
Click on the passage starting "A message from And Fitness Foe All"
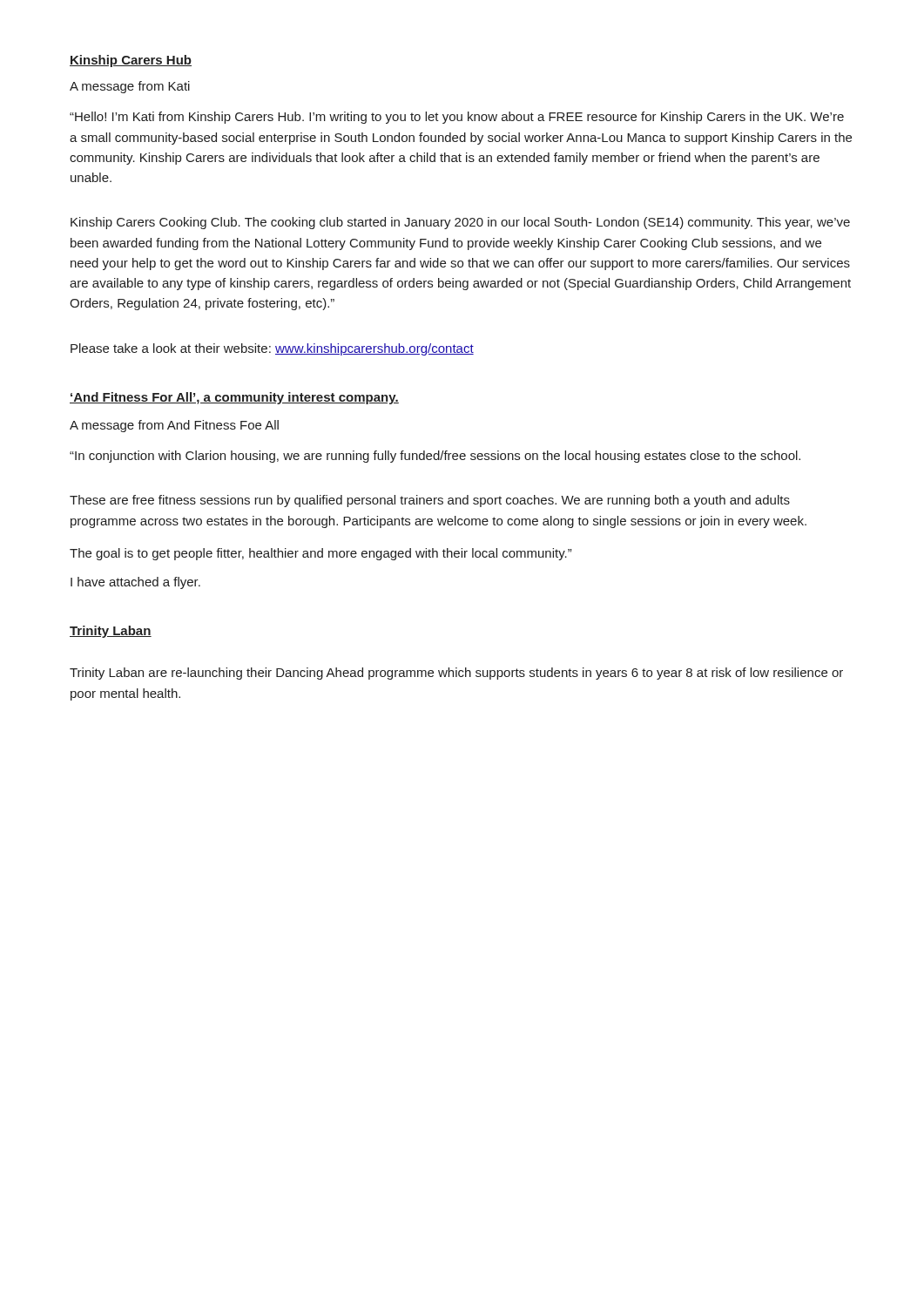pyautogui.click(x=175, y=425)
